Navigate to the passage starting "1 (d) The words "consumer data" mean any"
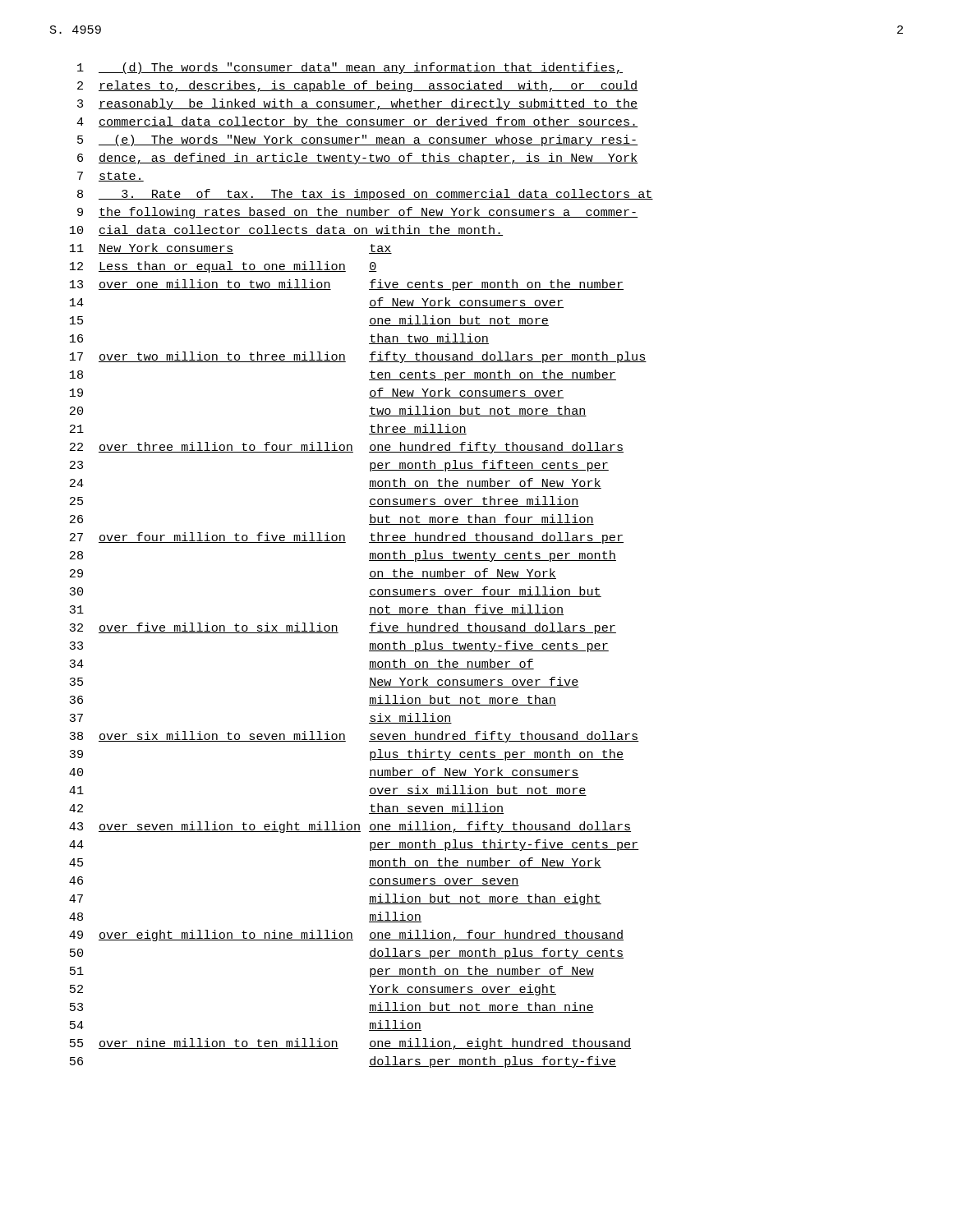 [x=476, y=565]
